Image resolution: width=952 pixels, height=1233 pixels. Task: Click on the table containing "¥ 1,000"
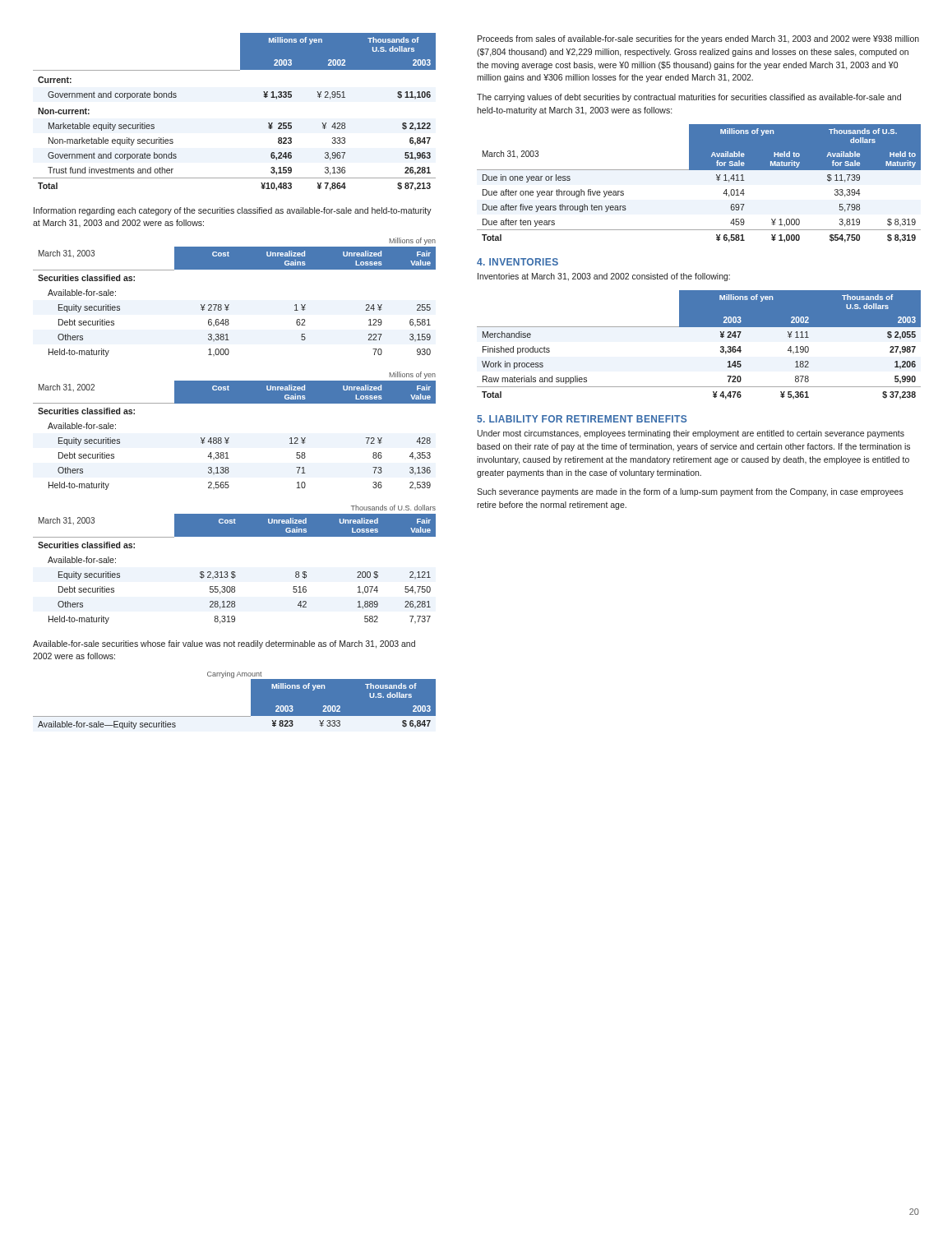tap(699, 184)
